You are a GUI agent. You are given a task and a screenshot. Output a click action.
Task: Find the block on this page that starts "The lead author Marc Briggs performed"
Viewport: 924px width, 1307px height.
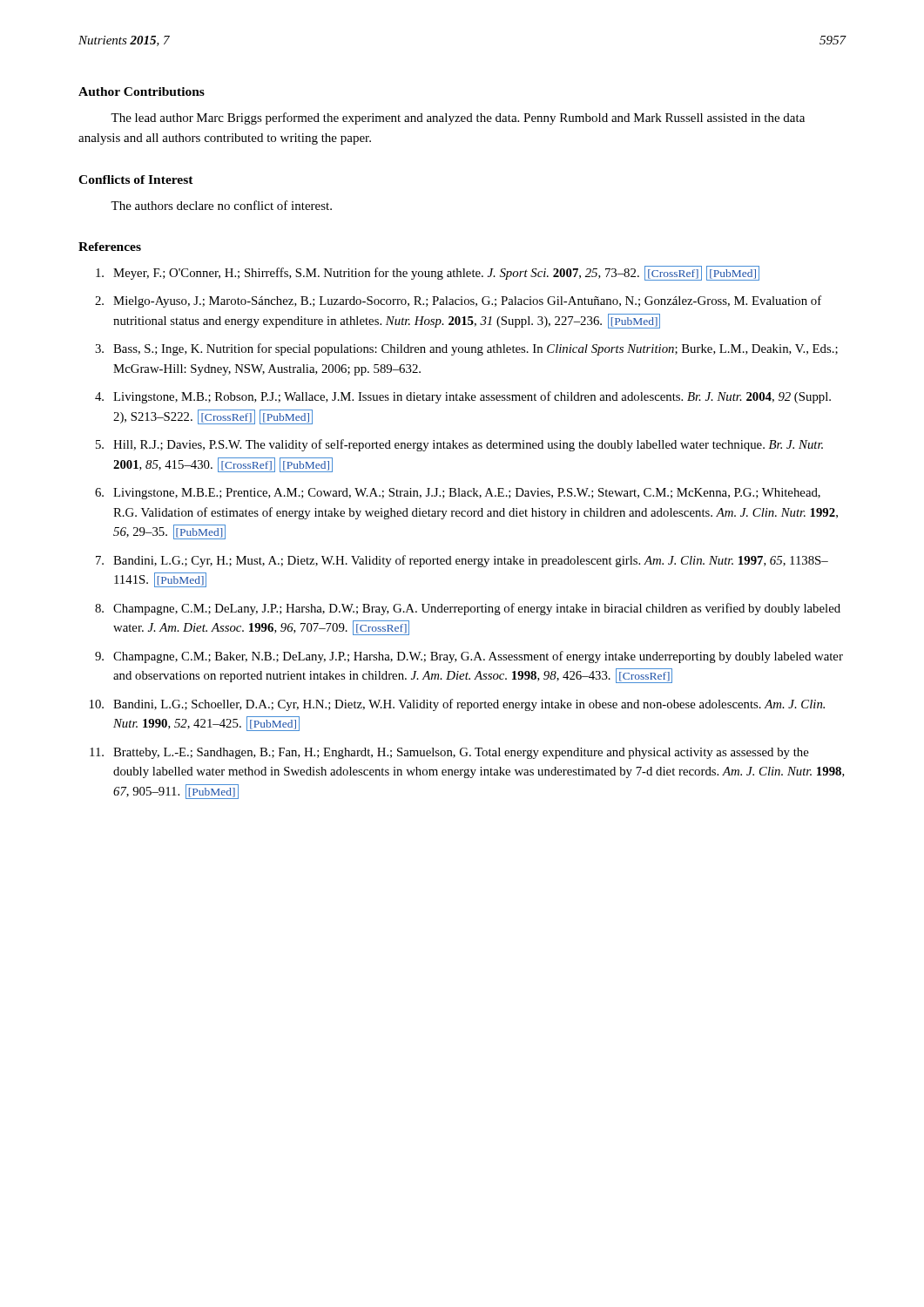tap(442, 128)
